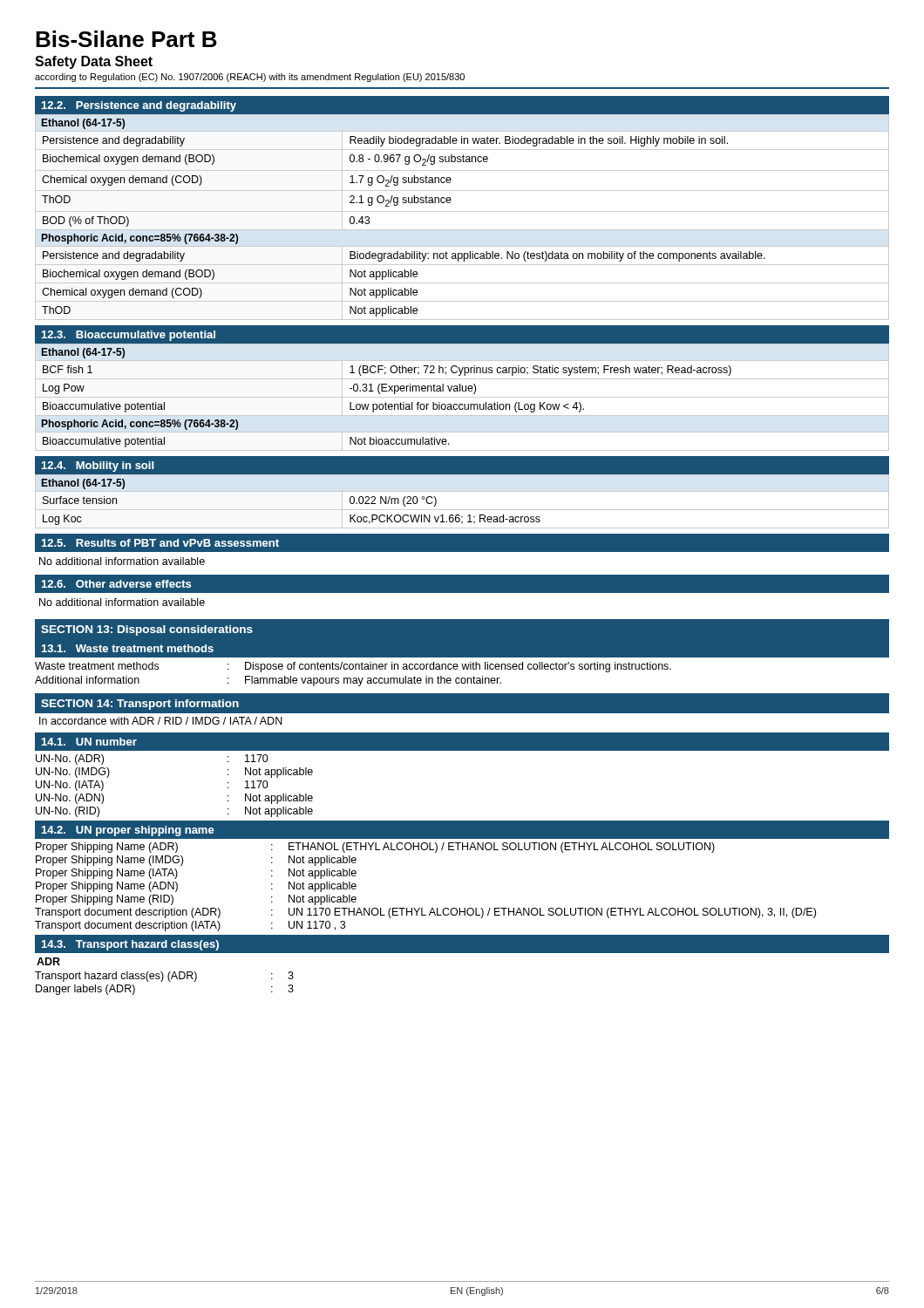Locate the element starting "Proper Shipping Name (IATA):Not"

click(x=102, y=873)
